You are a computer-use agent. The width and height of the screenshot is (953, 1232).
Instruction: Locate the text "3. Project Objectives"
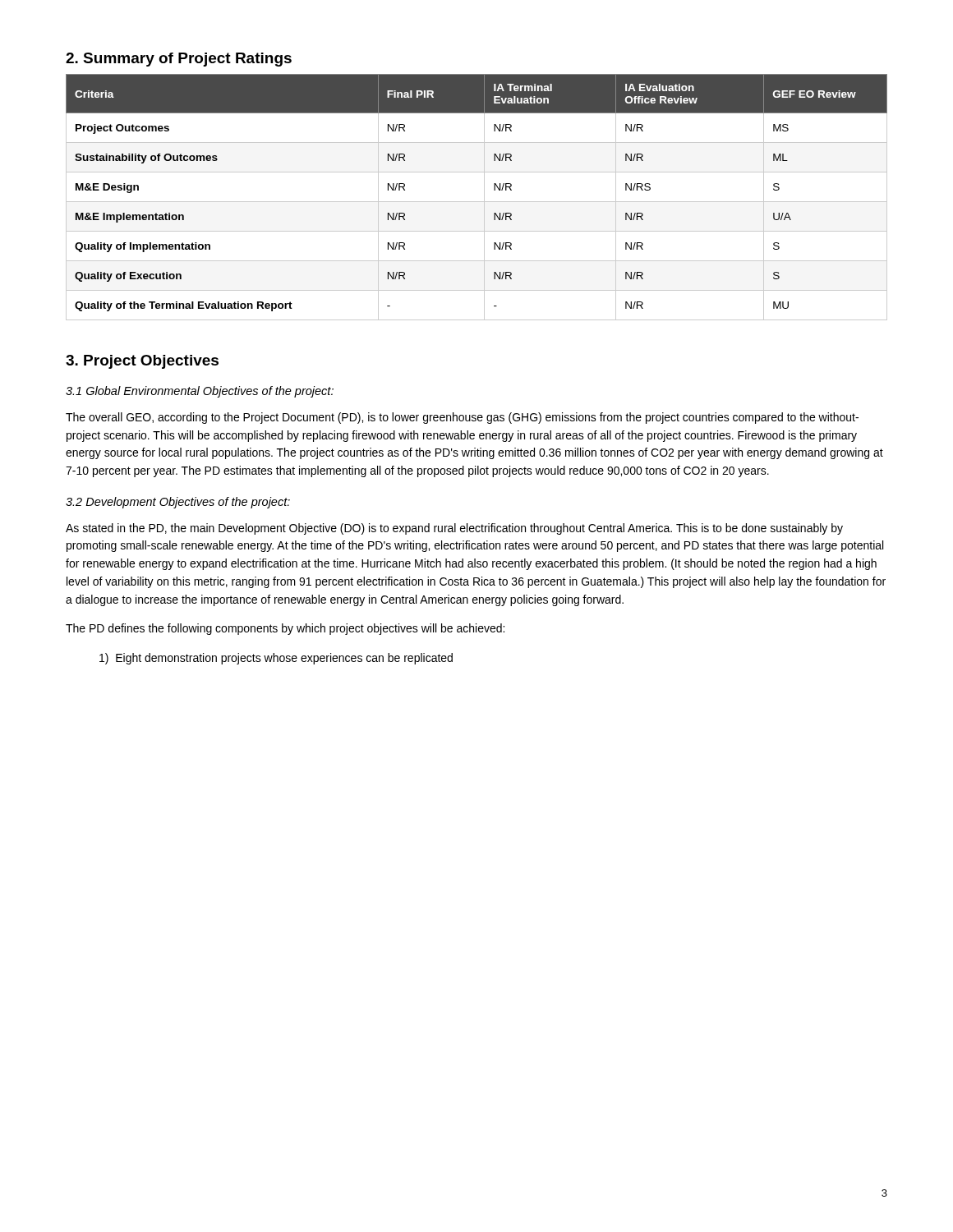point(143,360)
